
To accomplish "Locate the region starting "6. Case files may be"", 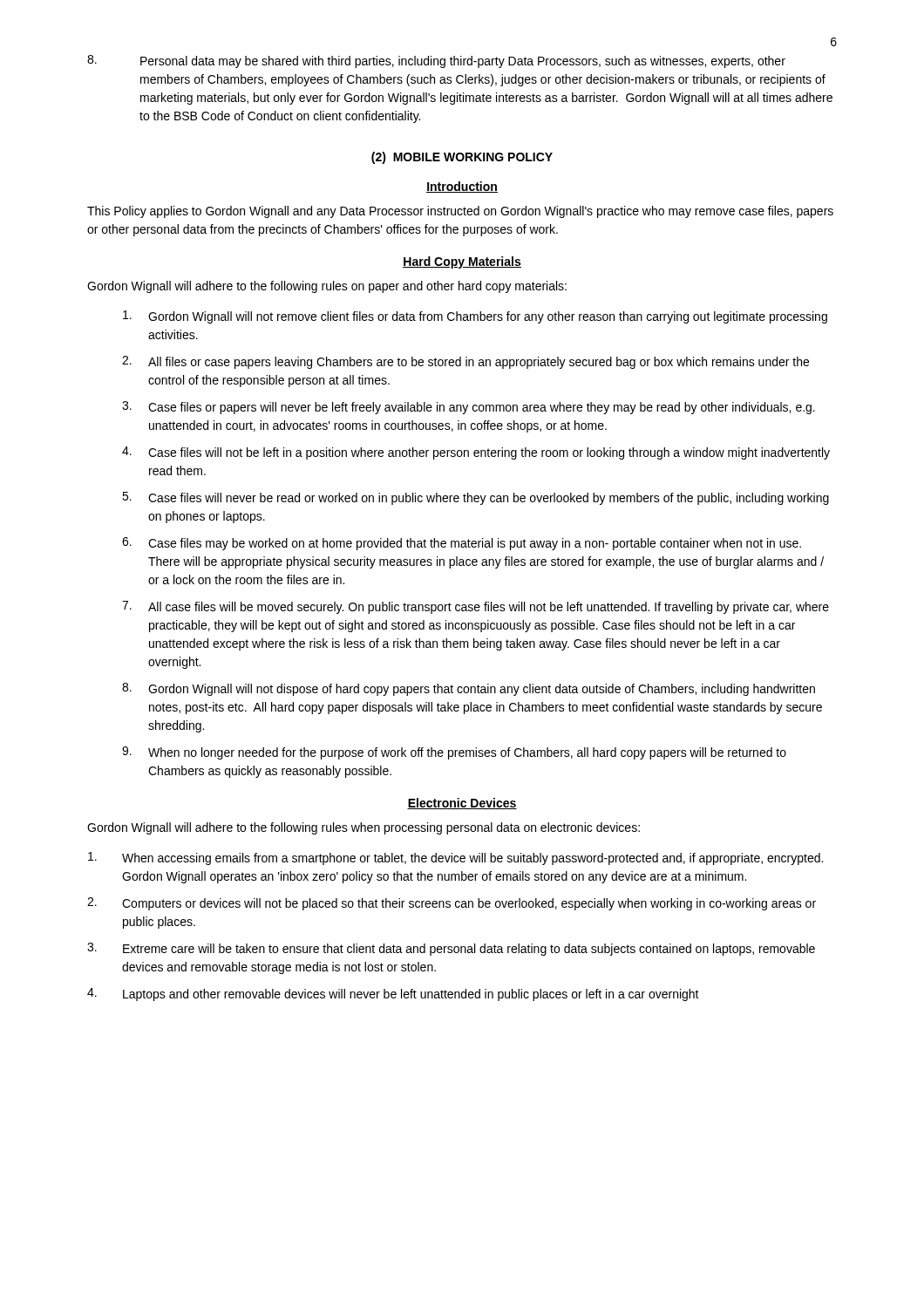I will pos(479,562).
